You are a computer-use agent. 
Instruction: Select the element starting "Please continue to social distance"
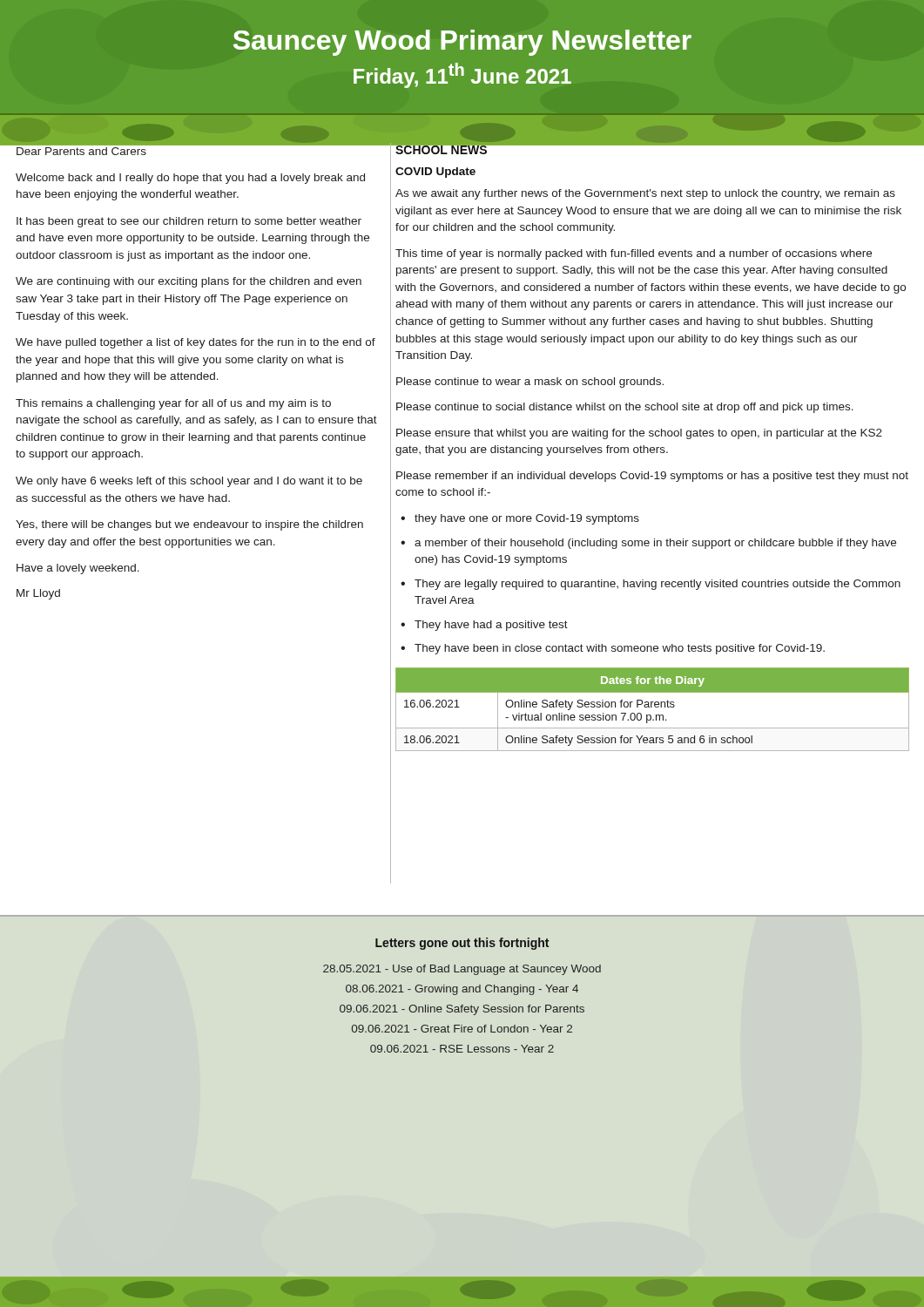[625, 407]
